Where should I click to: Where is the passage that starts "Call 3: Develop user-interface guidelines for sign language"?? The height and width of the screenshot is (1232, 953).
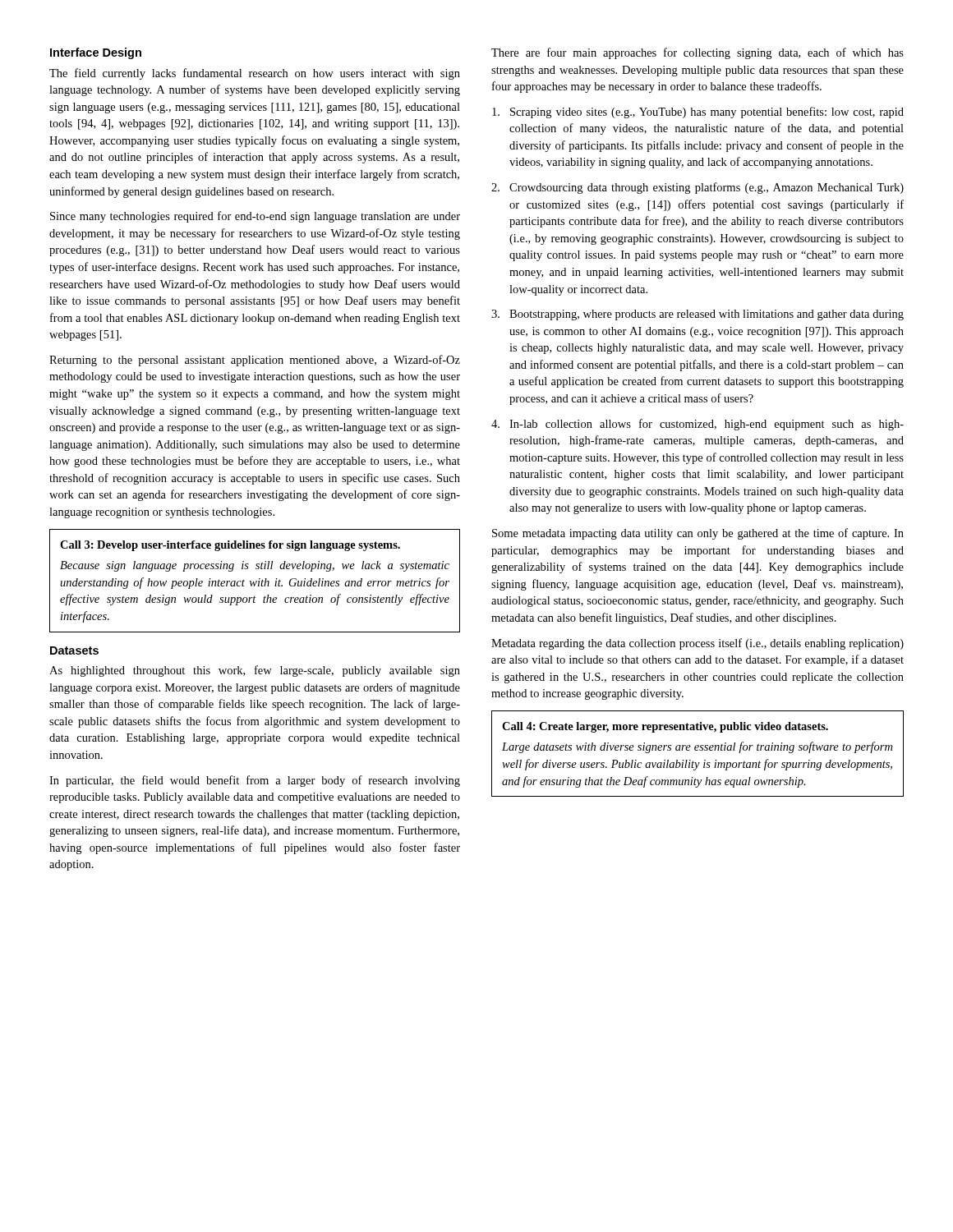(x=255, y=580)
